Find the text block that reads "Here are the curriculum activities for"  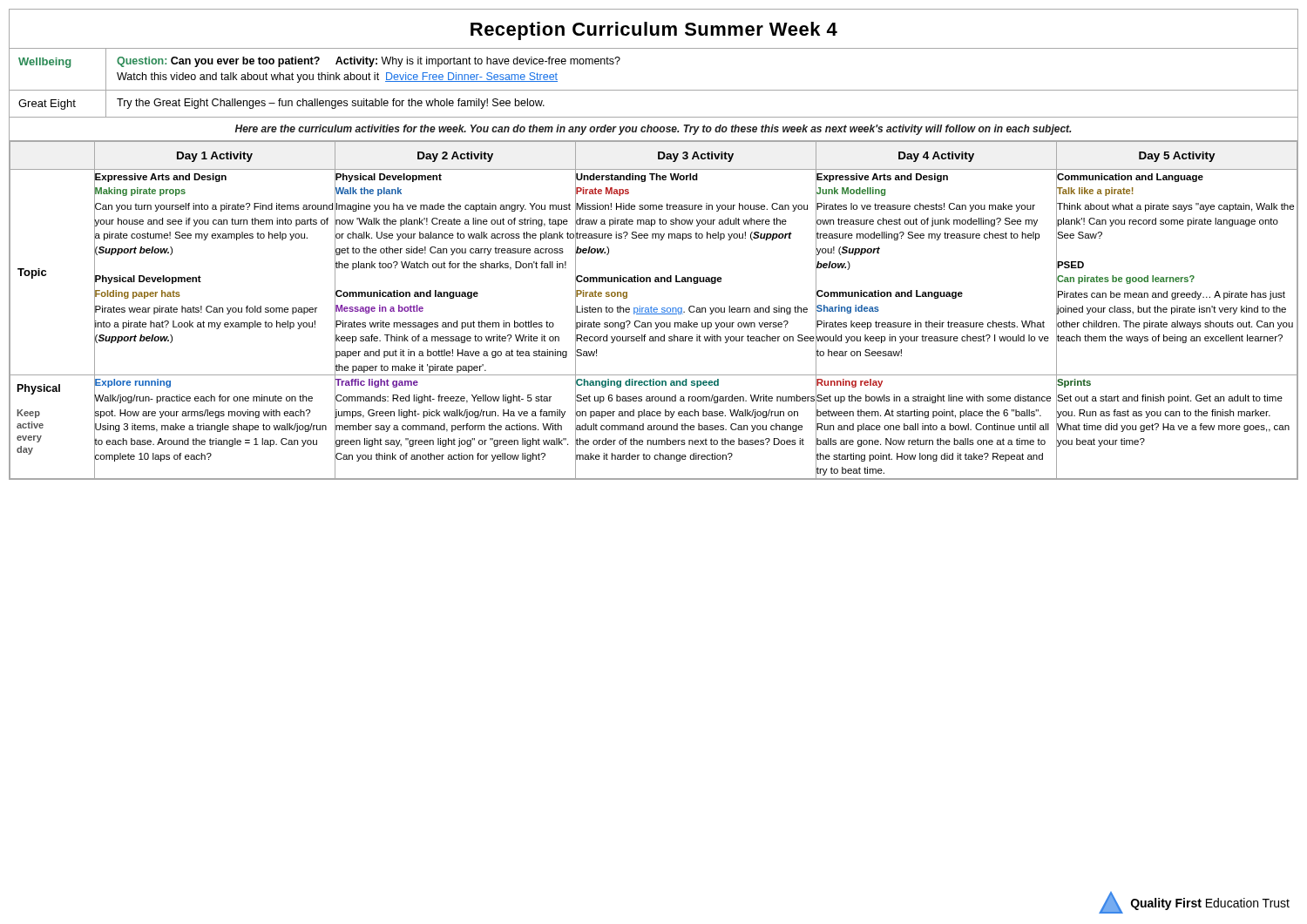click(654, 128)
